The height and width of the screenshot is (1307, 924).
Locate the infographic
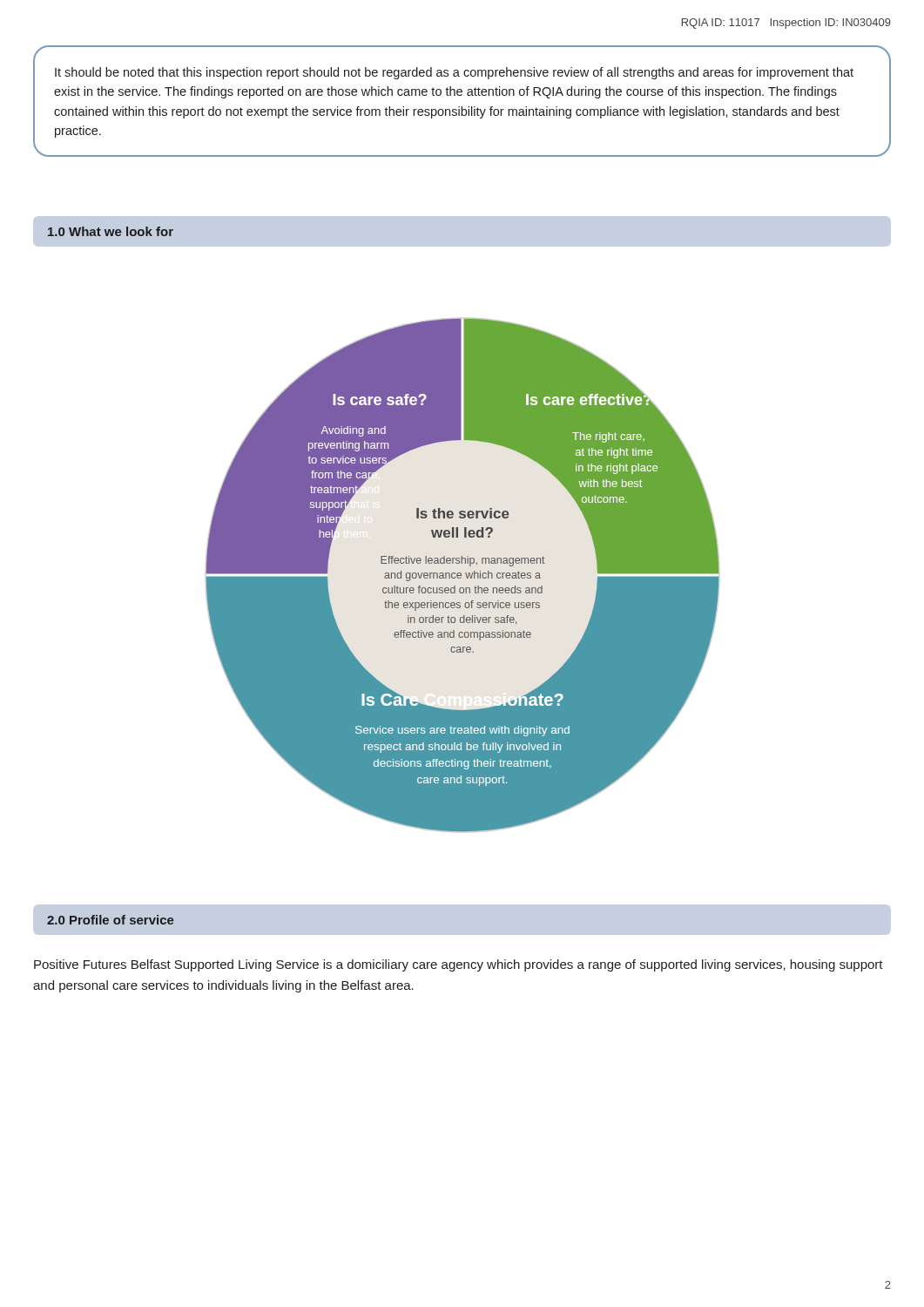point(462,575)
